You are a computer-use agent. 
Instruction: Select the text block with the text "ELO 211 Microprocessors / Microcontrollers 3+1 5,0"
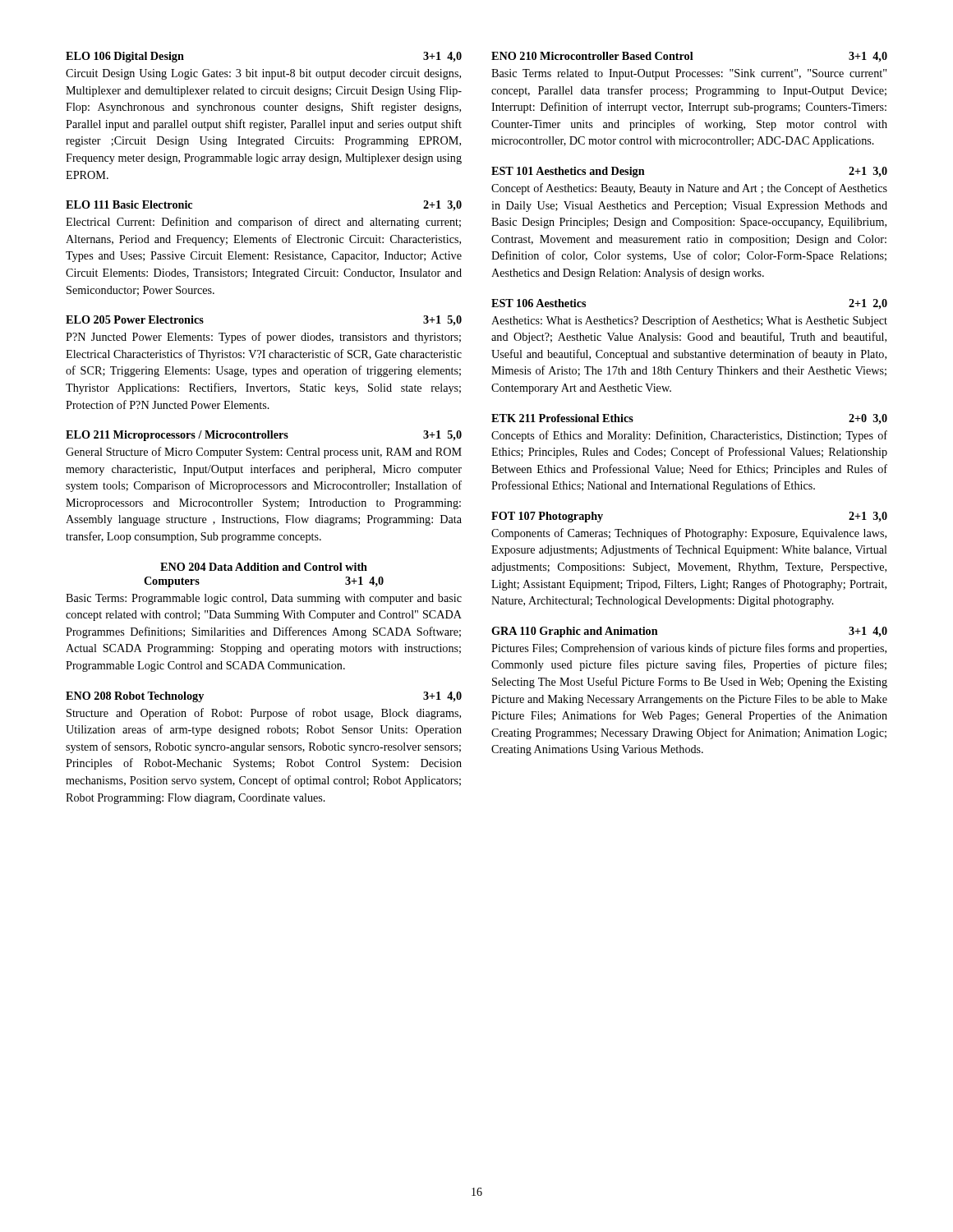pos(264,487)
